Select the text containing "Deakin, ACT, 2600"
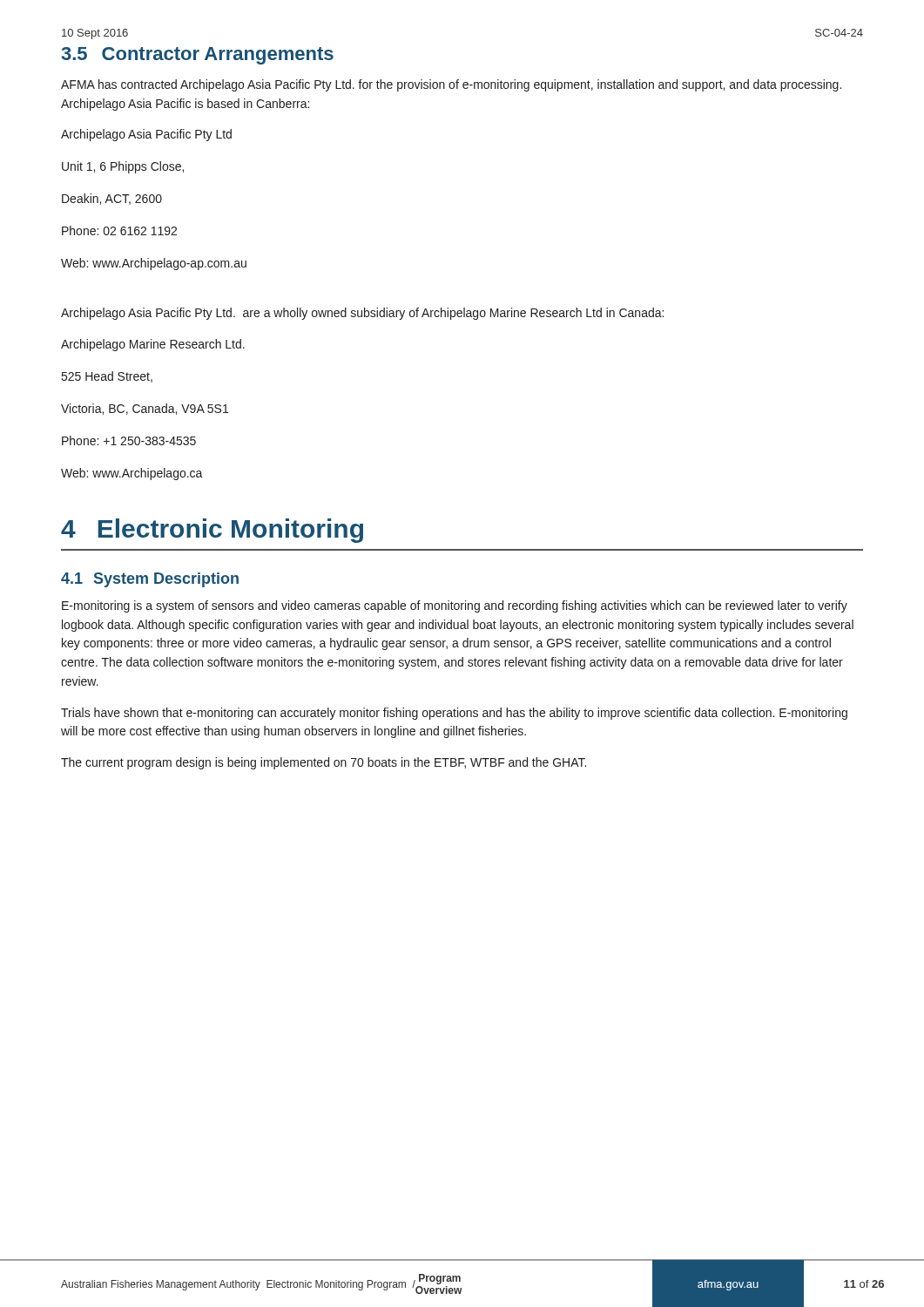Screen dimensions: 1307x924 (111, 199)
